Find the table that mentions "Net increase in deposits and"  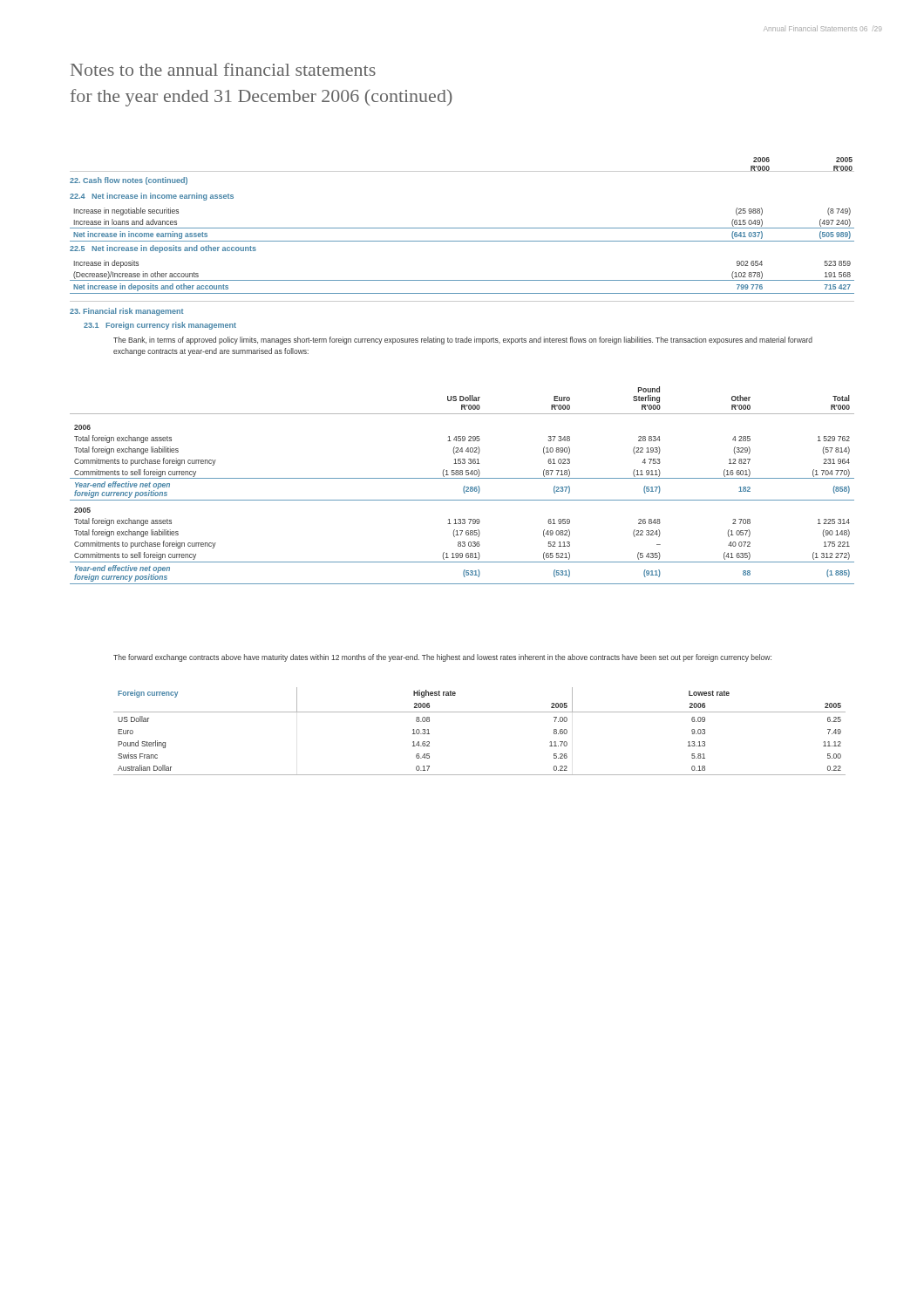pos(462,276)
